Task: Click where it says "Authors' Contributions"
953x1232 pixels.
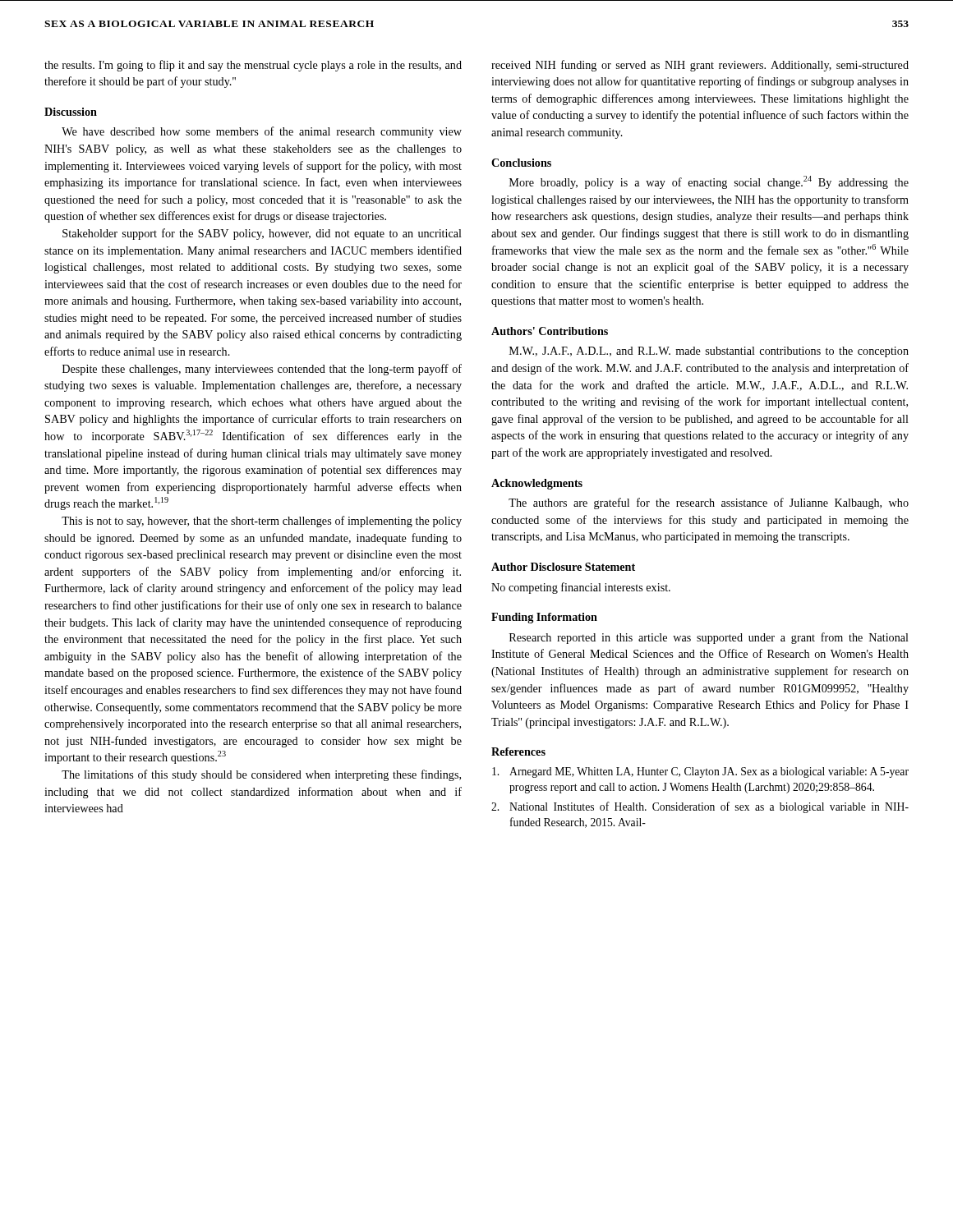Action: point(550,331)
